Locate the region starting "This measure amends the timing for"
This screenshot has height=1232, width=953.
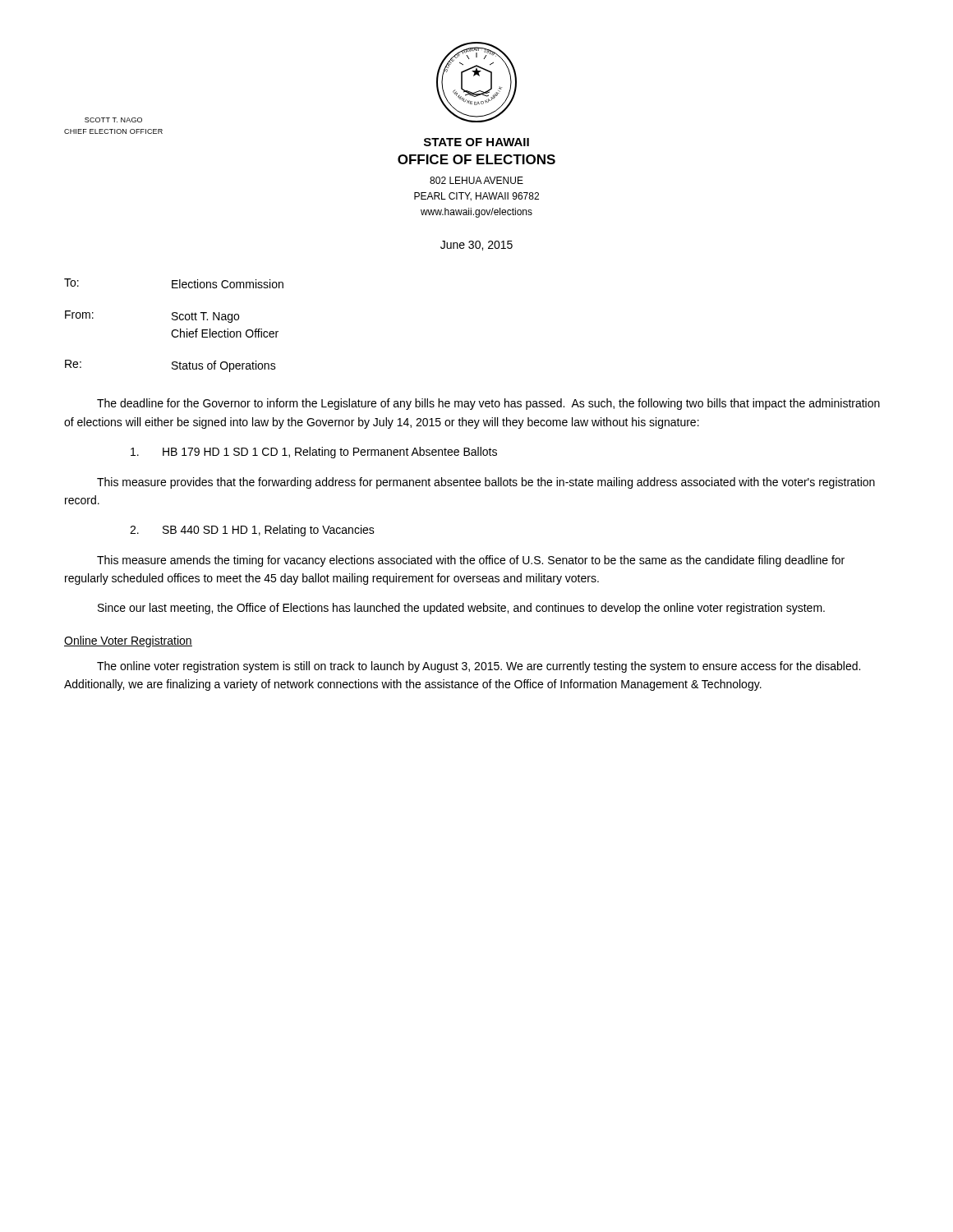click(454, 569)
